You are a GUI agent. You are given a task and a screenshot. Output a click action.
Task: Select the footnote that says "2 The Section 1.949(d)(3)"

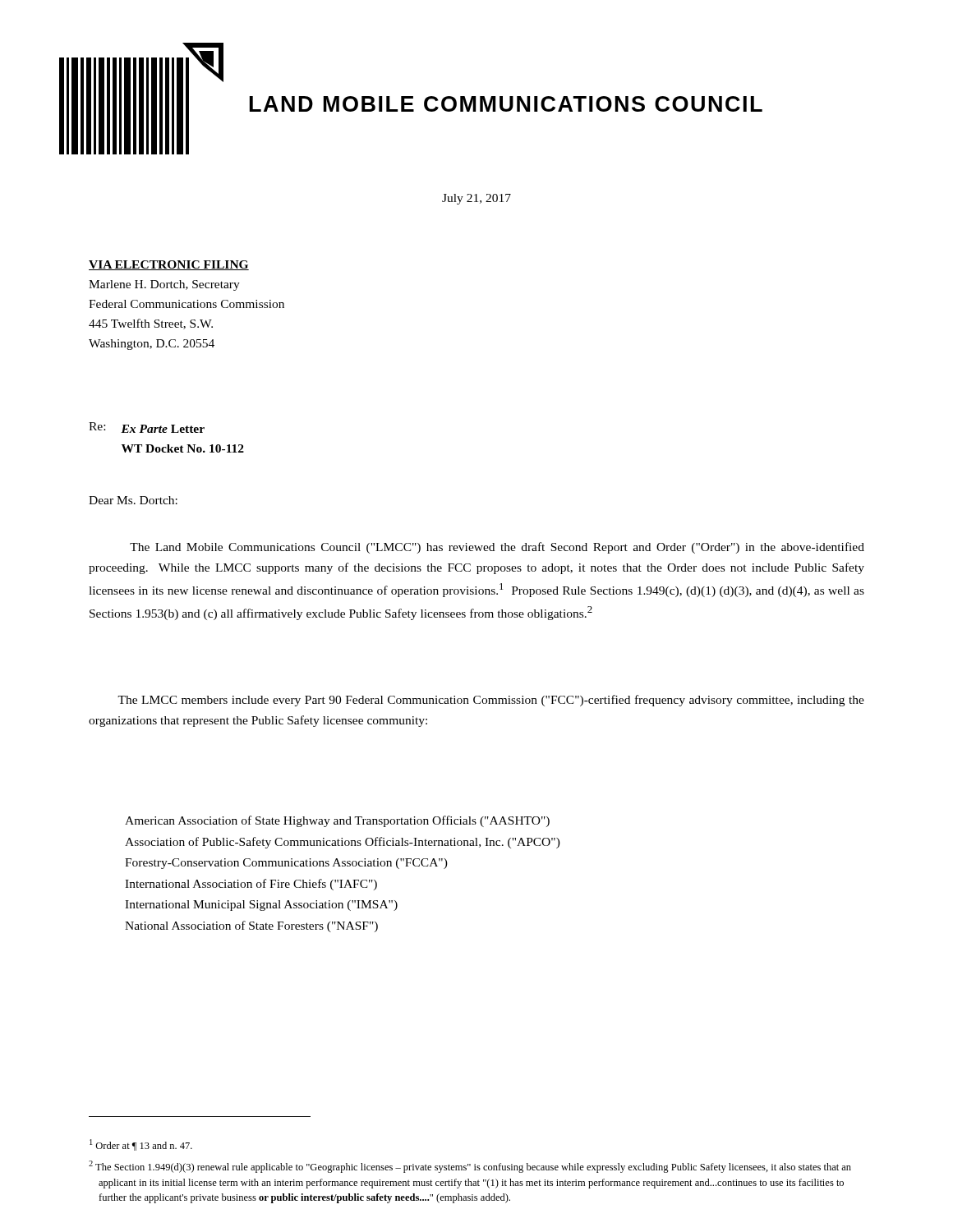(x=470, y=1181)
